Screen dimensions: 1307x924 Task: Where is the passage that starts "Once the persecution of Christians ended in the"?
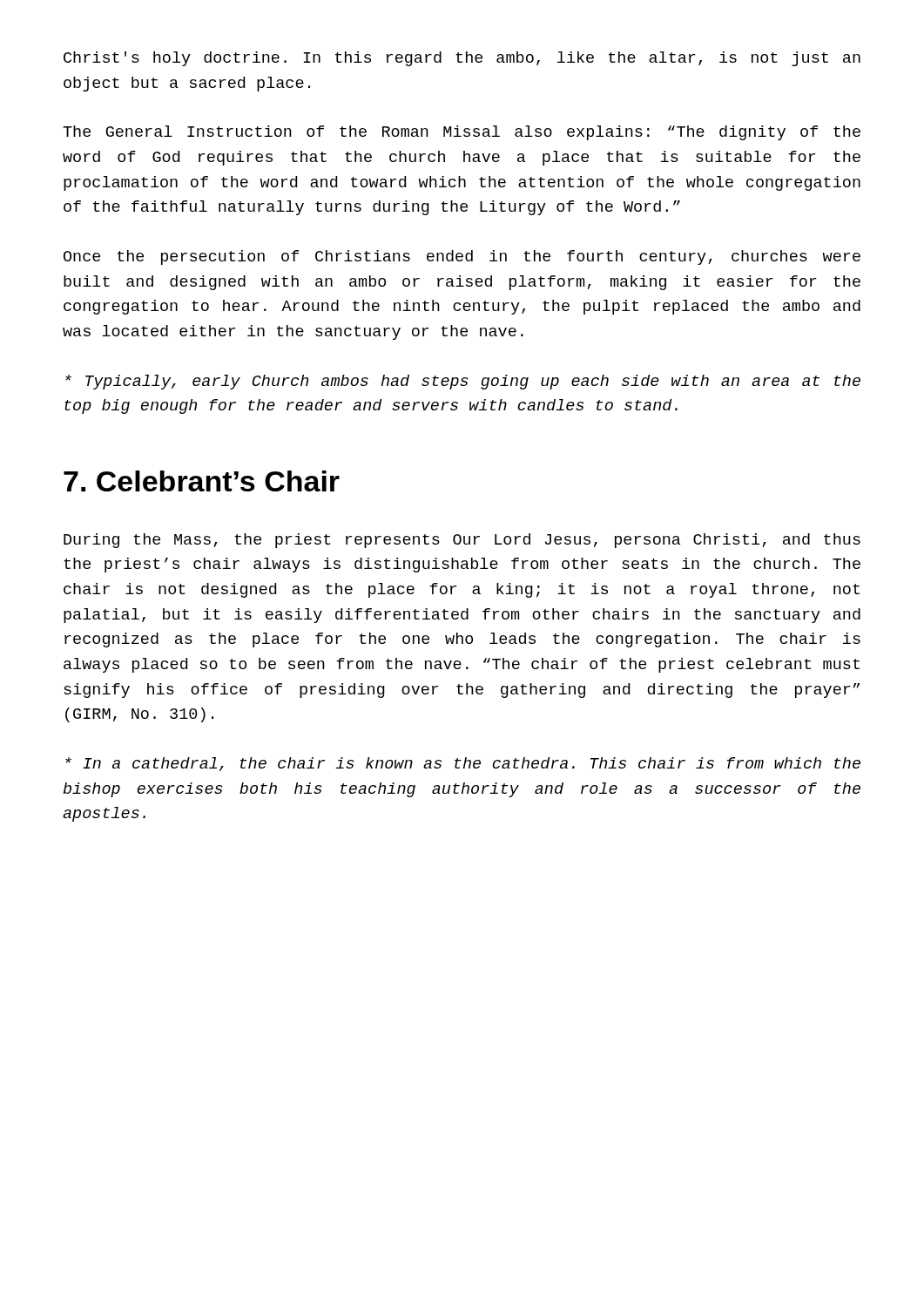[462, 295]
